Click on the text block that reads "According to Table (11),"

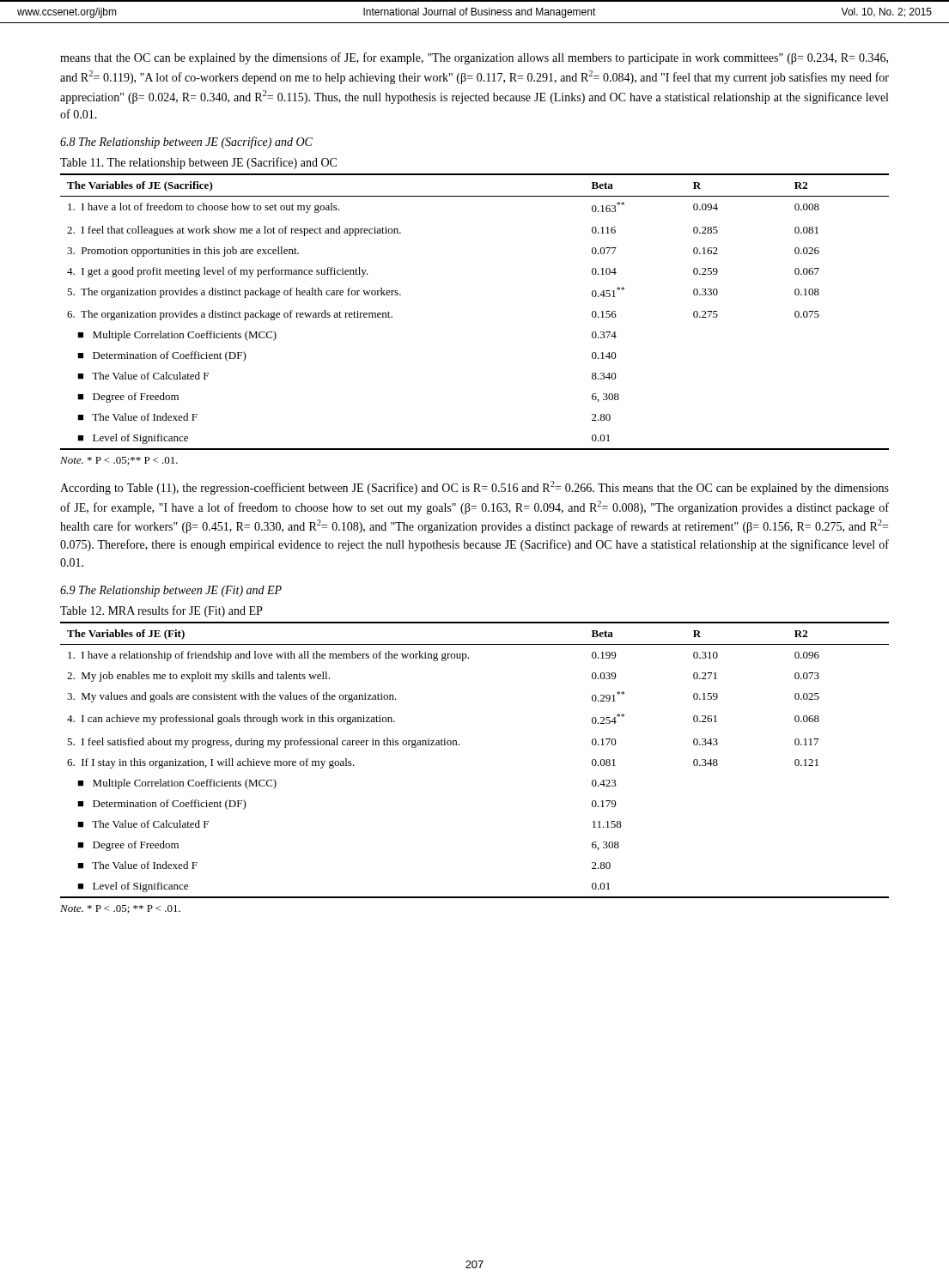pos(474,525)
